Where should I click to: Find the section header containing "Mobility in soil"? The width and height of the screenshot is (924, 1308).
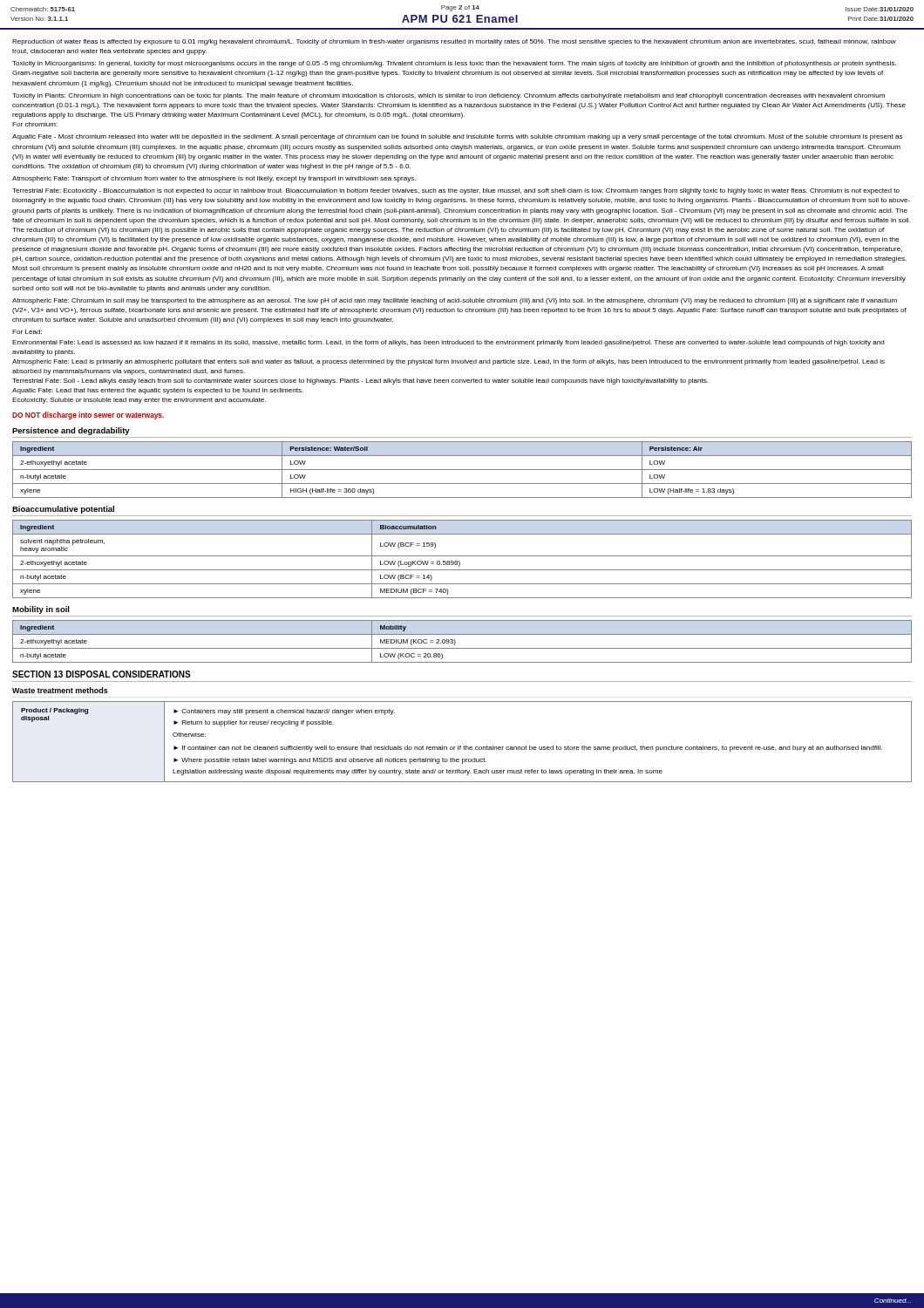(x=41, y=609)
